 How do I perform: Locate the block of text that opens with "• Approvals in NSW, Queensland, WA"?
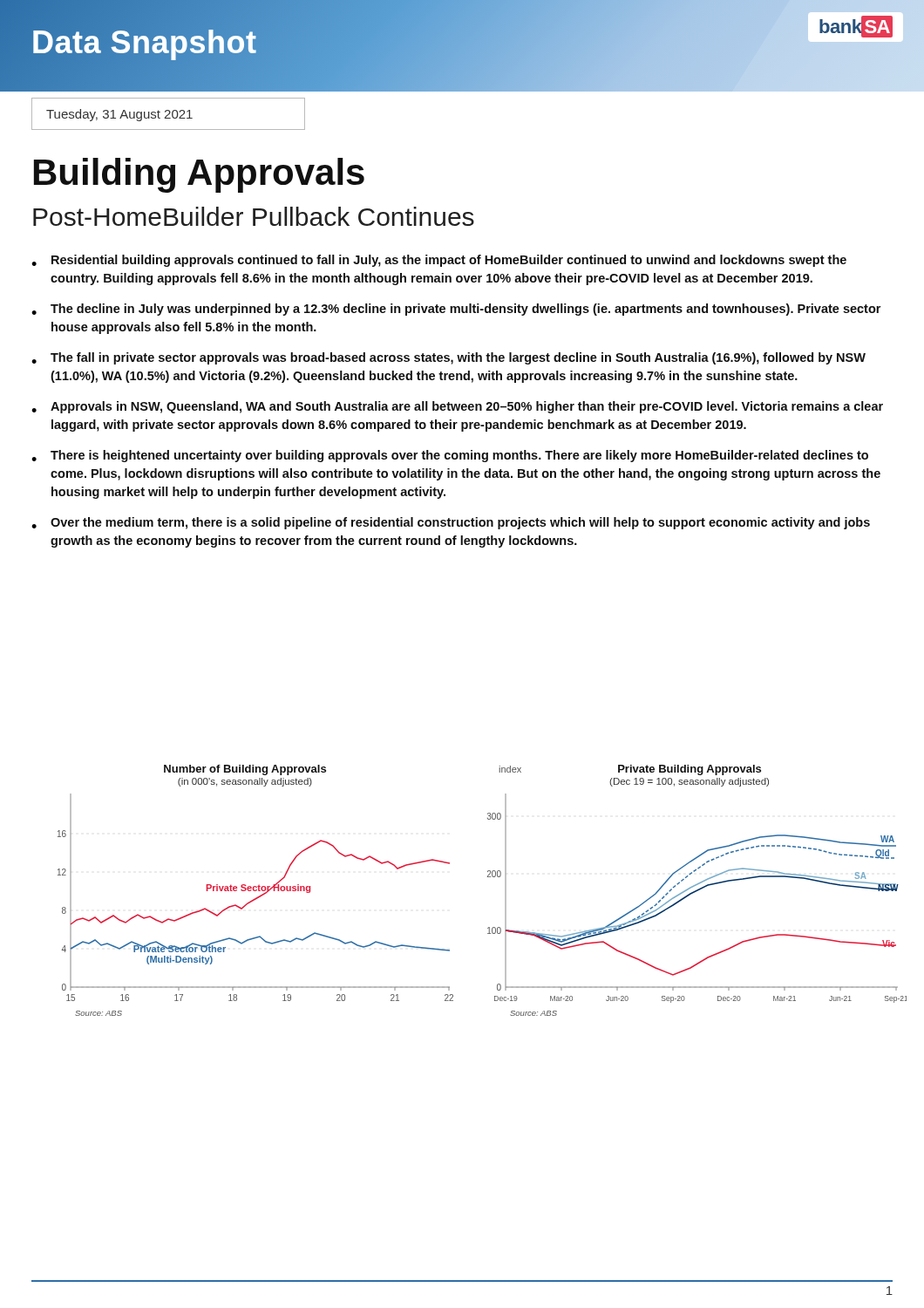point(462,416)
